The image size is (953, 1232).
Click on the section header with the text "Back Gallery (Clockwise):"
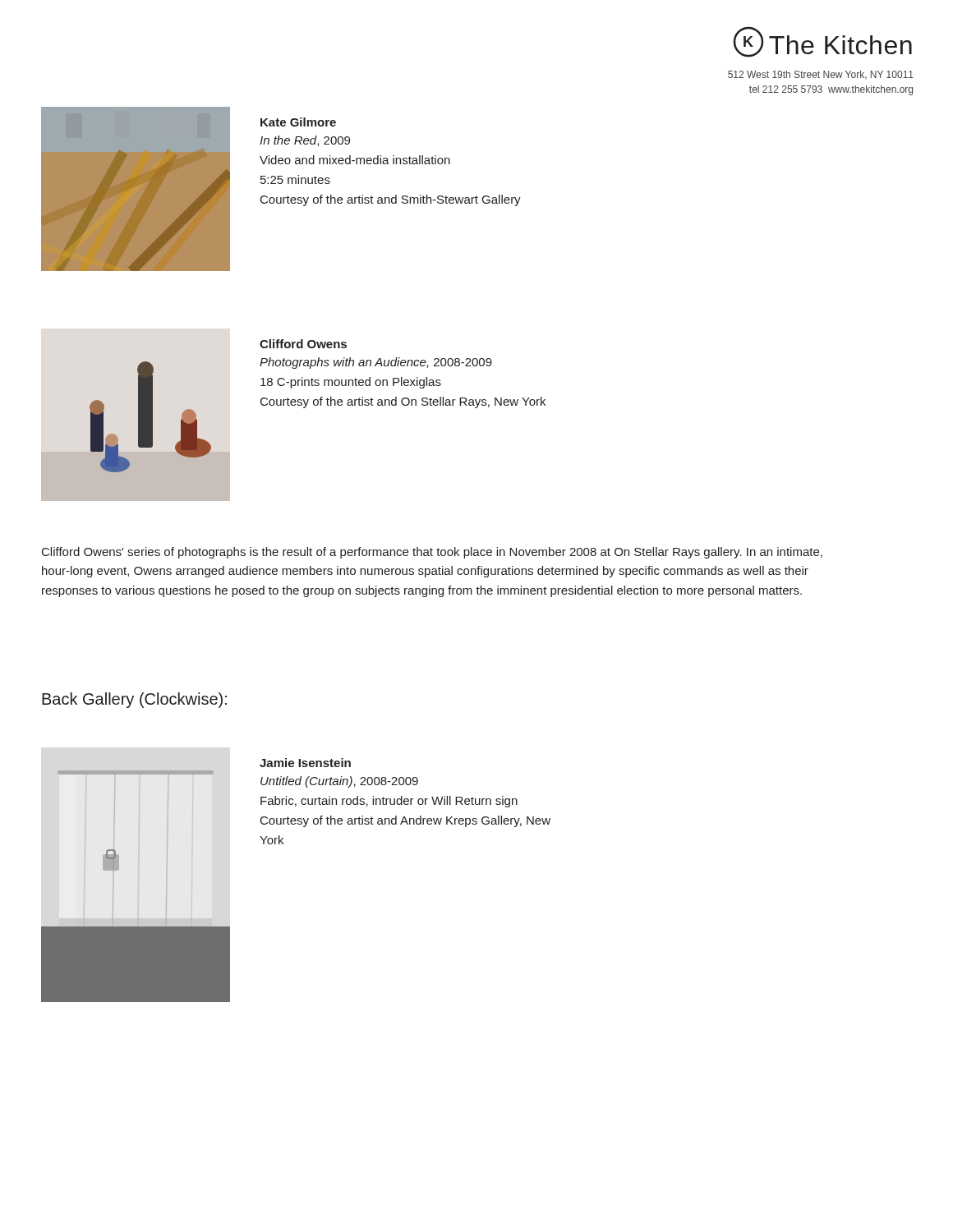135,699
